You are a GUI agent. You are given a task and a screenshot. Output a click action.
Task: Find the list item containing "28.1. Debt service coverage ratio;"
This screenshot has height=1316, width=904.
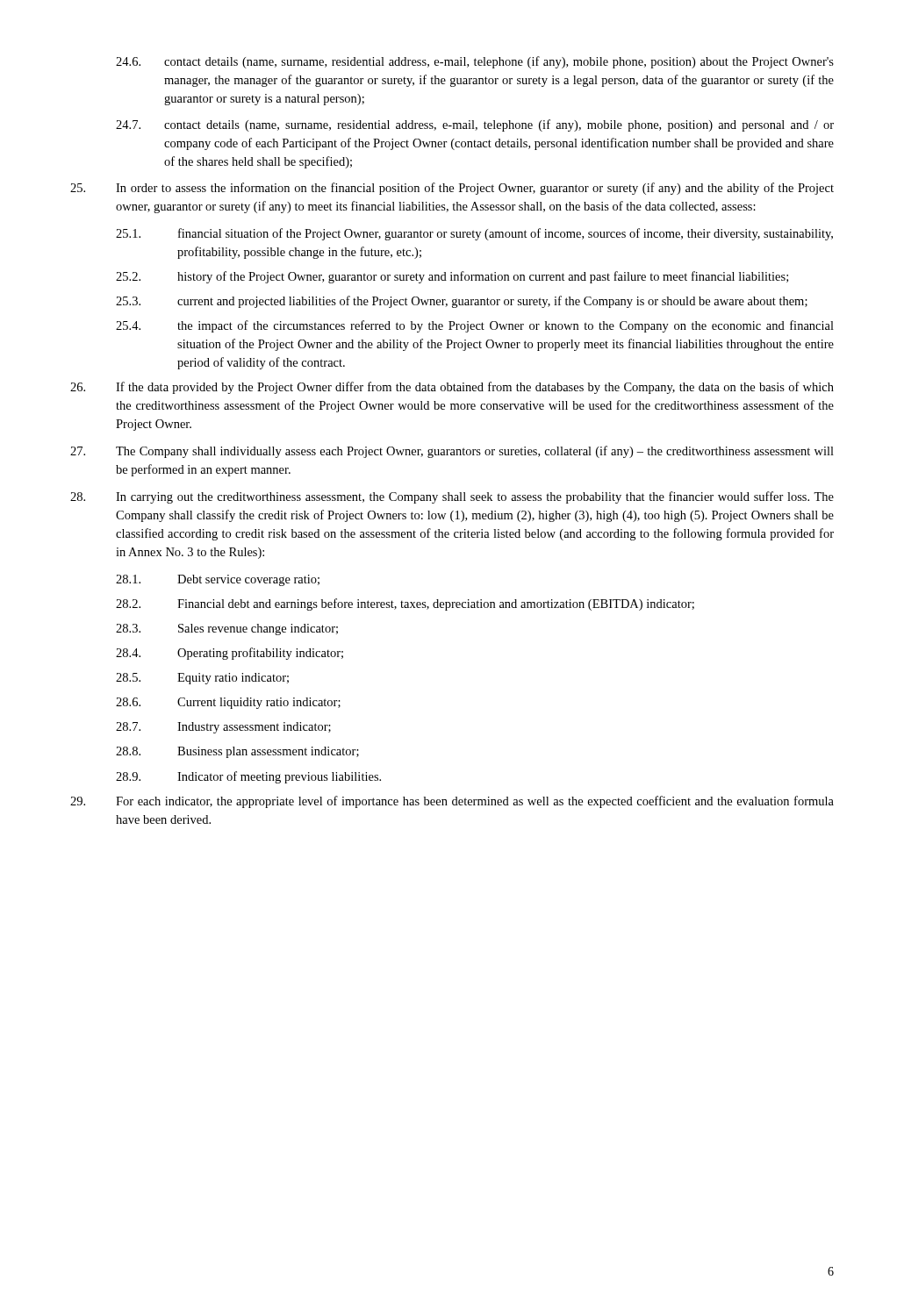(218, 580)
